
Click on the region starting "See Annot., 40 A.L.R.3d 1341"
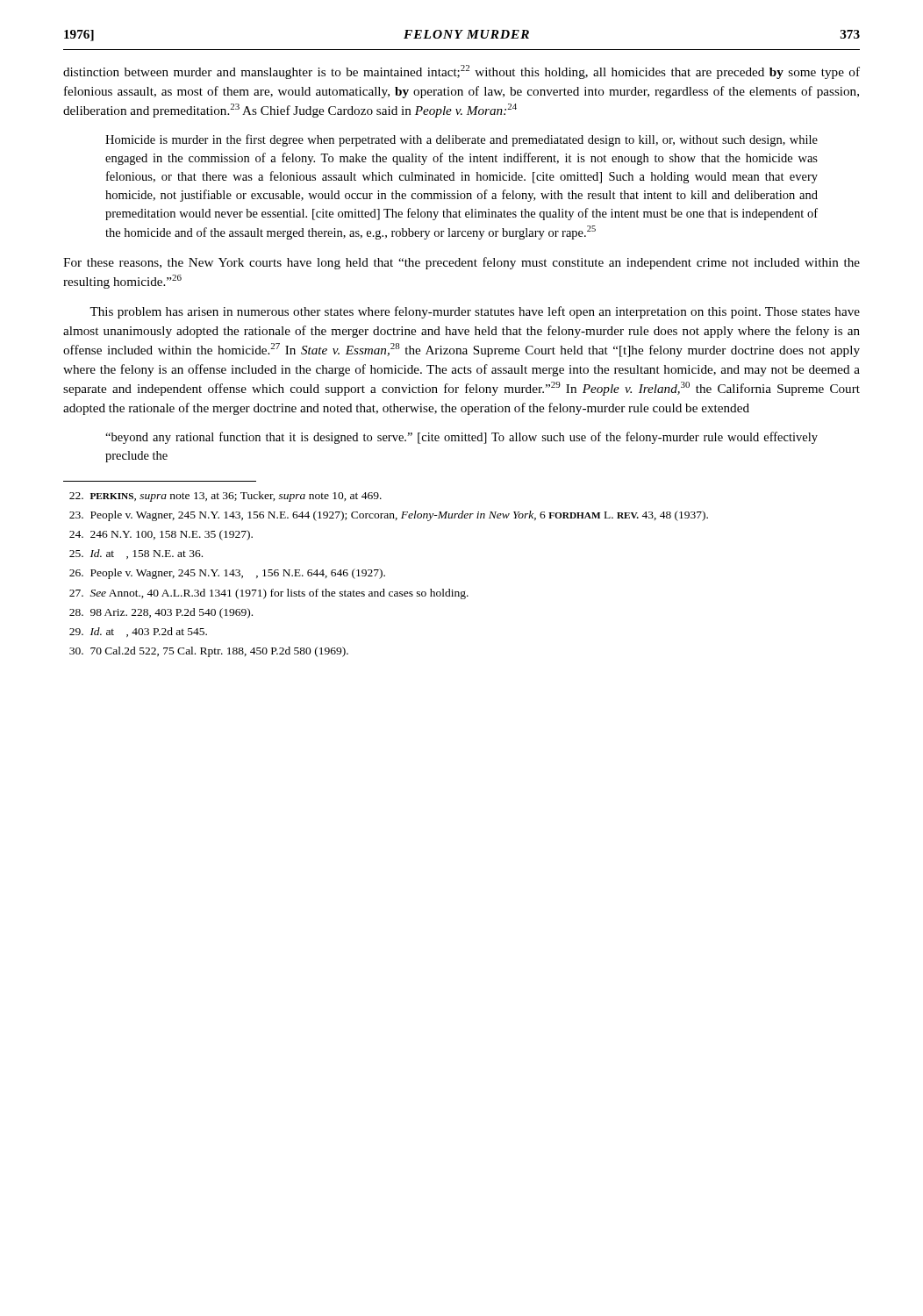[x=266, y=592]
